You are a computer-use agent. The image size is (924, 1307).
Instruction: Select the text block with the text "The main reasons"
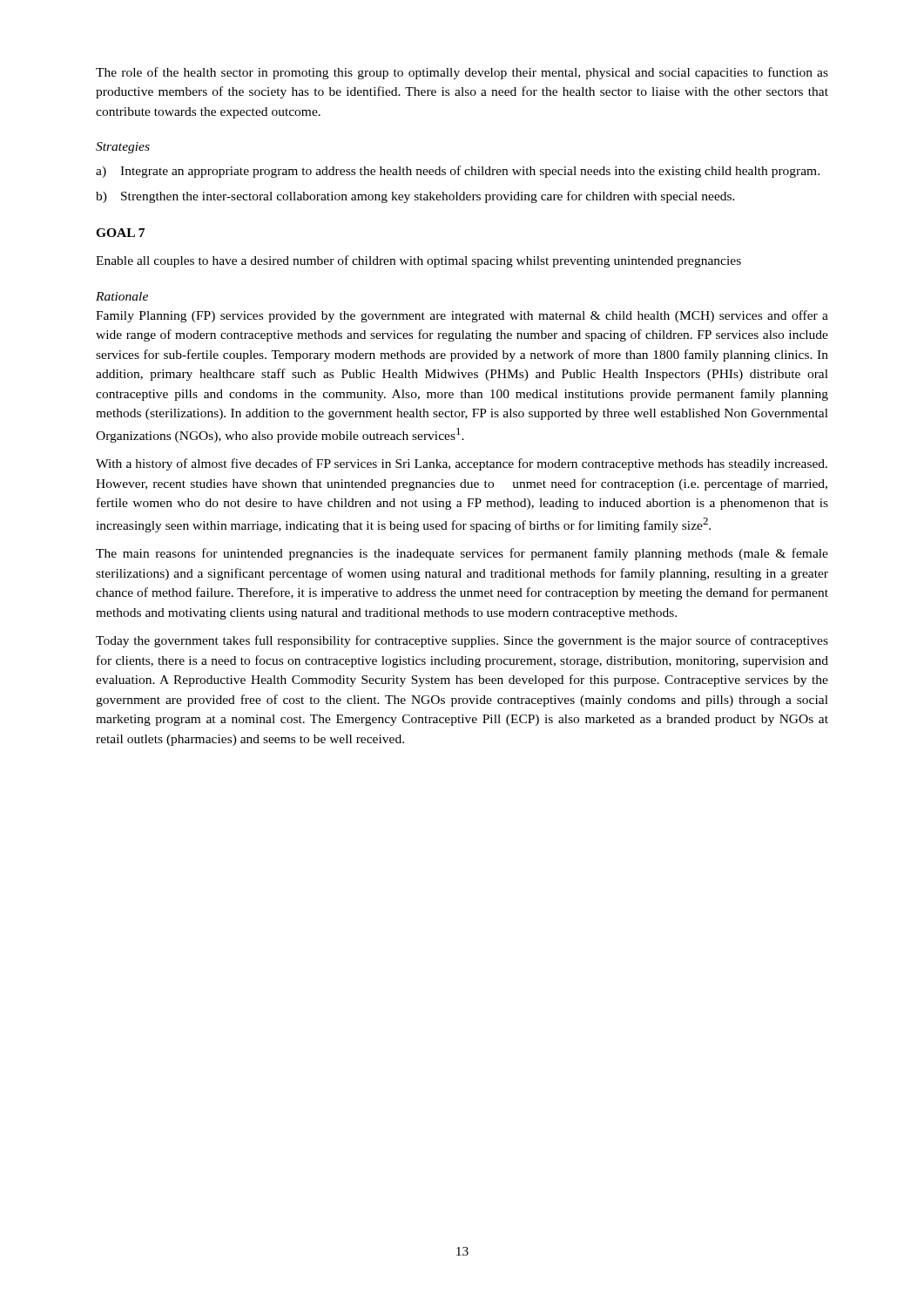coord(462,582)
